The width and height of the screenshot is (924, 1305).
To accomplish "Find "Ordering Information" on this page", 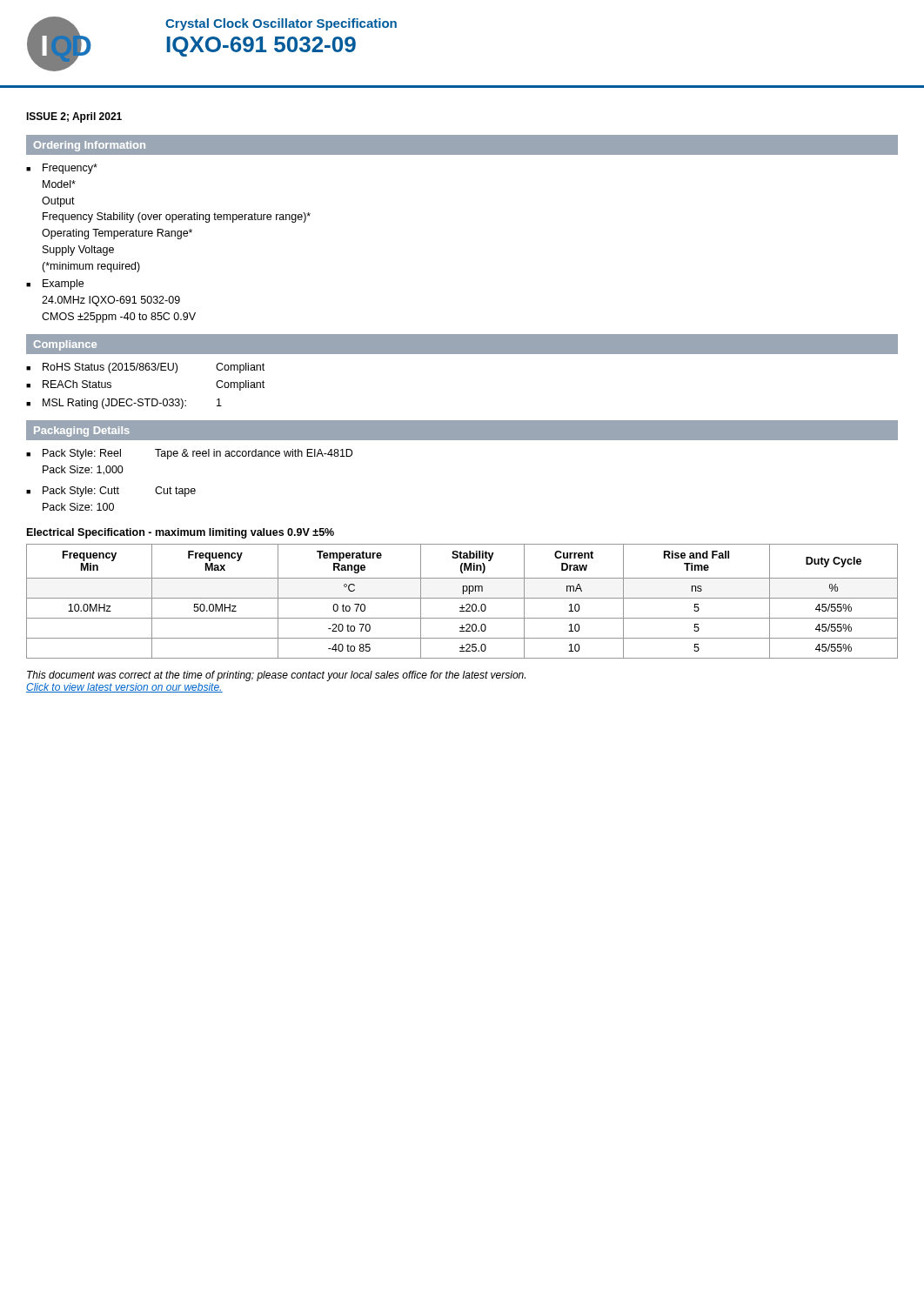I will tap(462, 145).
